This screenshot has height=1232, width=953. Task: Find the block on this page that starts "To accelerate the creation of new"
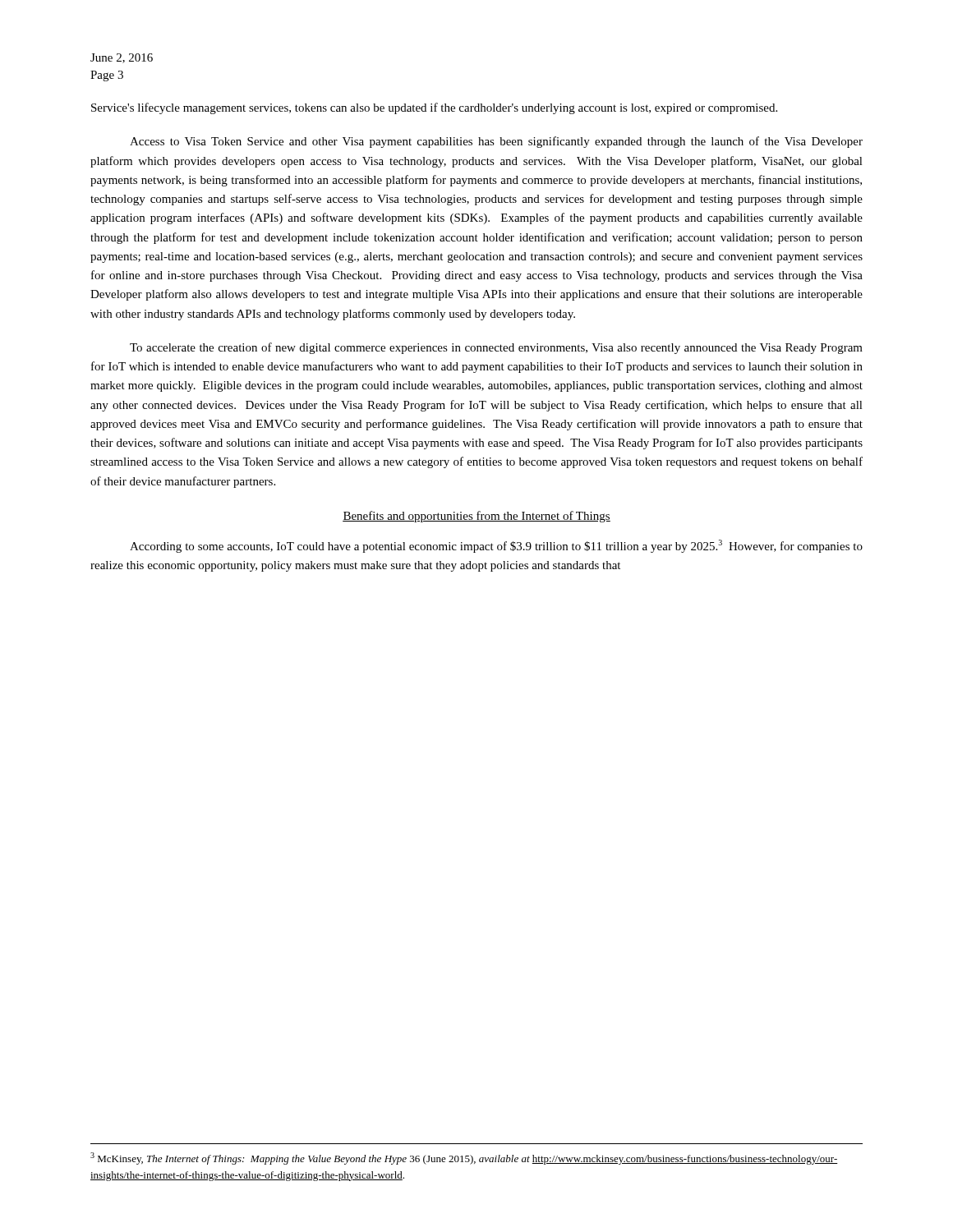476,415
